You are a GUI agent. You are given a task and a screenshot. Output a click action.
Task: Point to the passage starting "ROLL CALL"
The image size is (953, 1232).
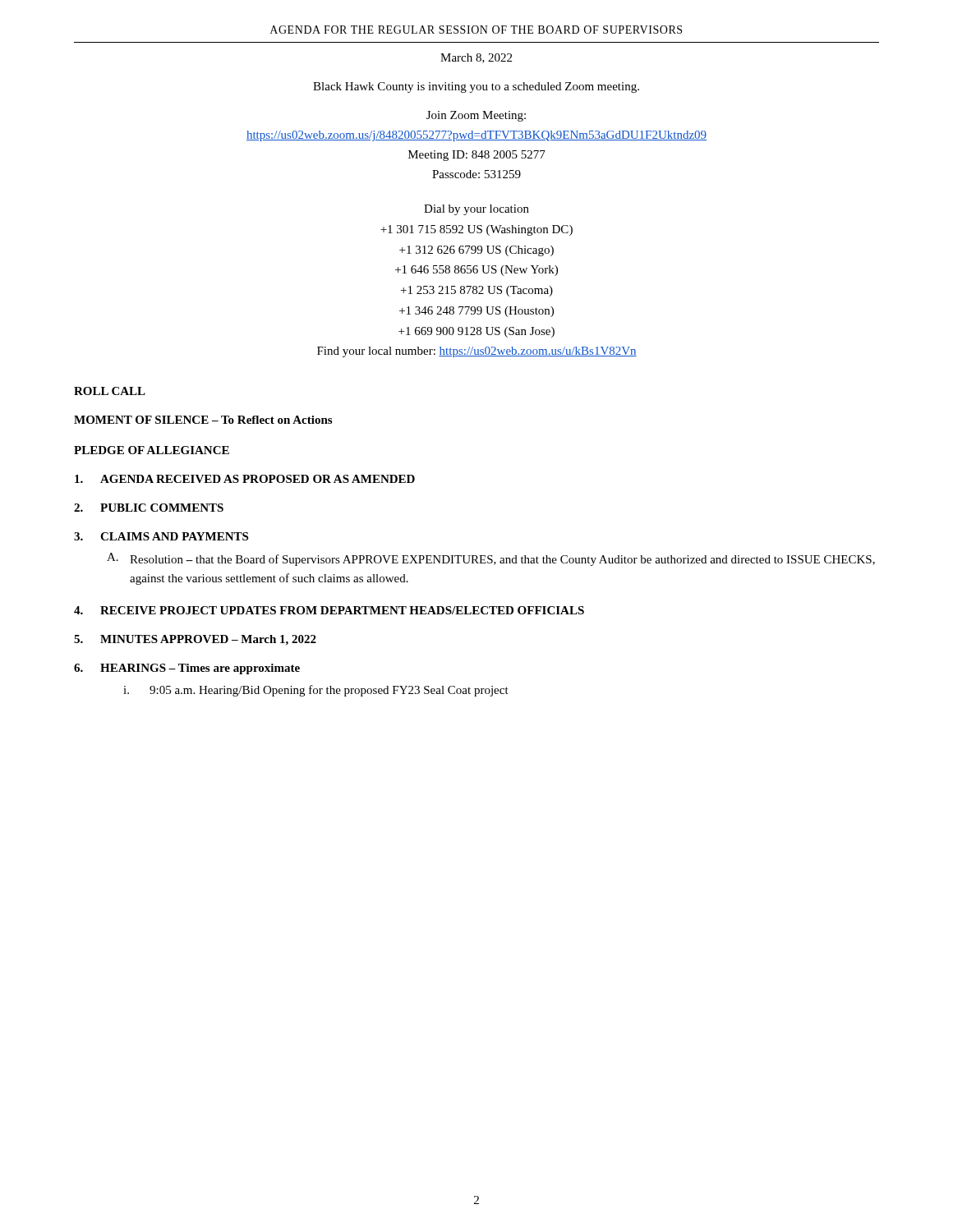tap(110, 391)
